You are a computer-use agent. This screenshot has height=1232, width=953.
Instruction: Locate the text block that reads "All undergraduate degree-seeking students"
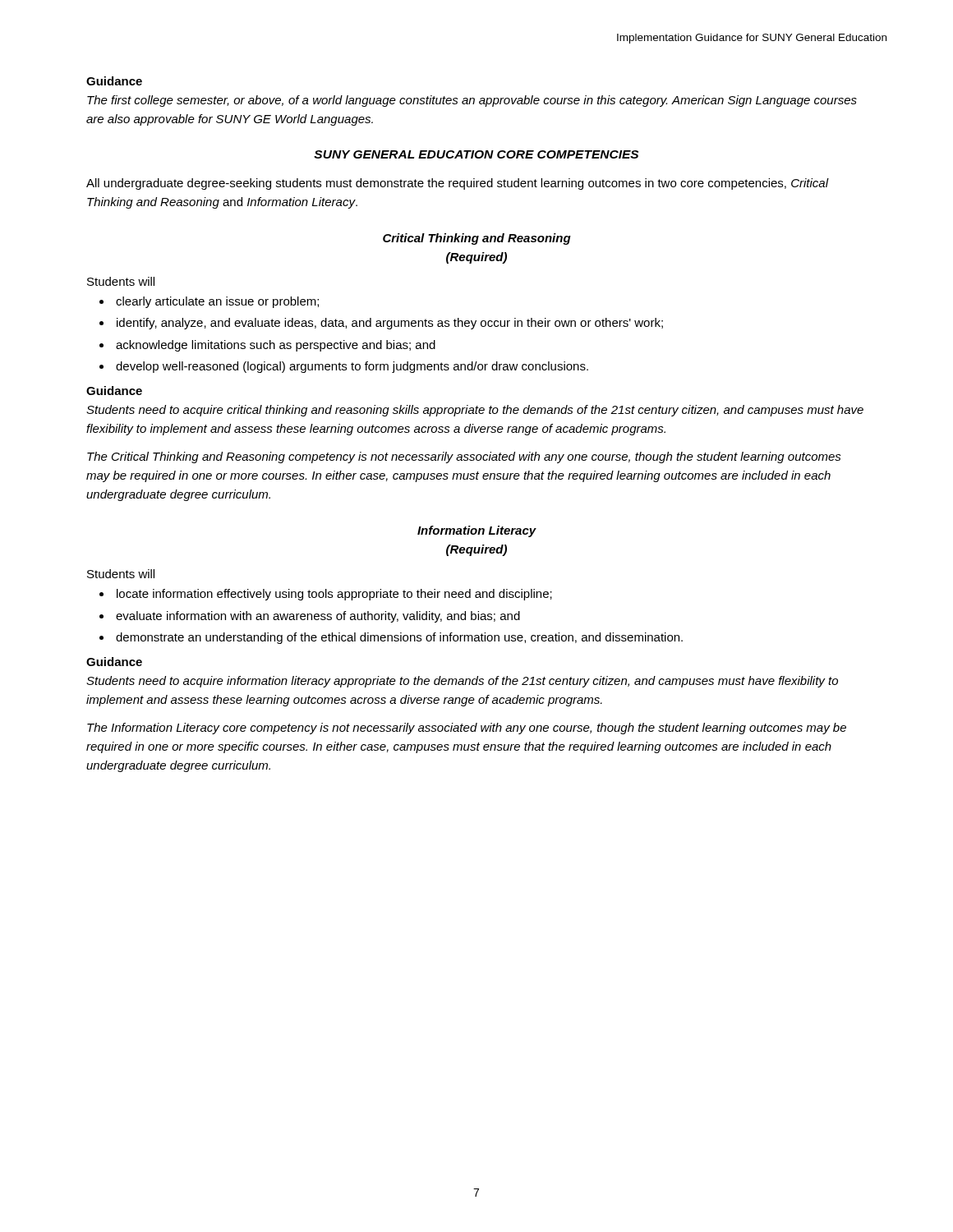click(457, 192)
